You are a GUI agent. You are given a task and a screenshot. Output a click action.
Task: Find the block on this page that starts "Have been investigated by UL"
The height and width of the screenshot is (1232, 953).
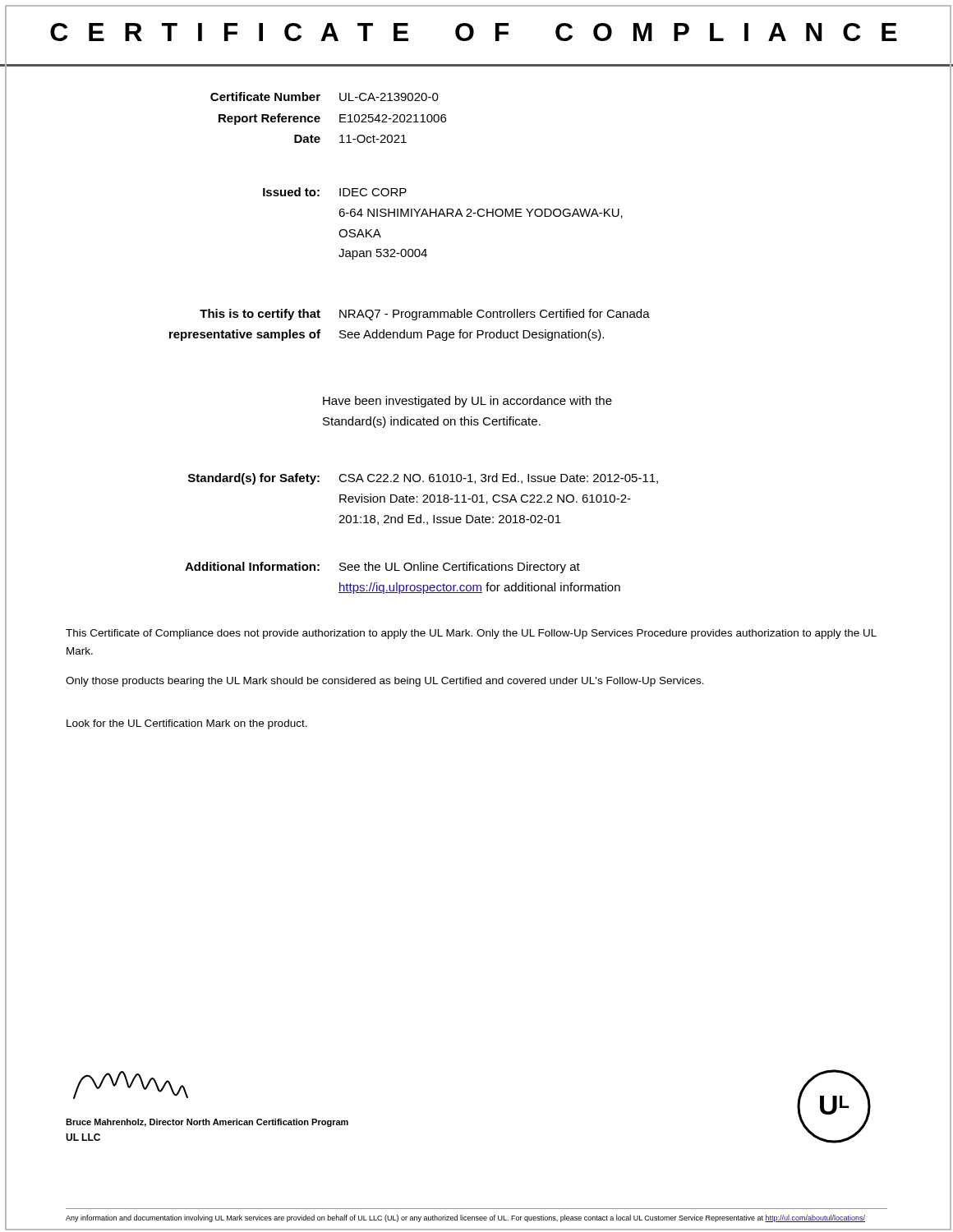467,411
